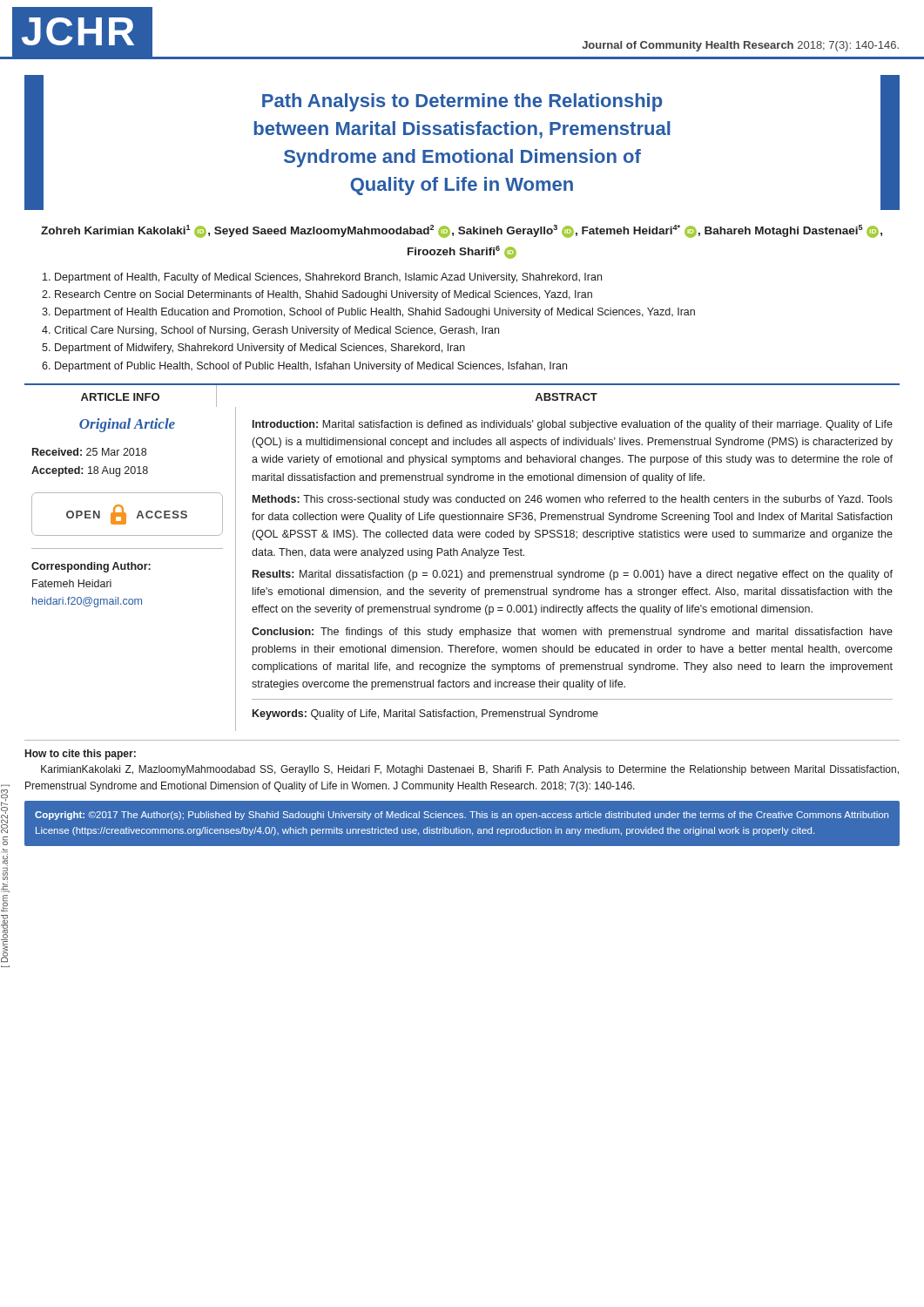The image size is (924, 1307).
Task: Locate the text "Original Article"
Action: [x=127, y=424]
